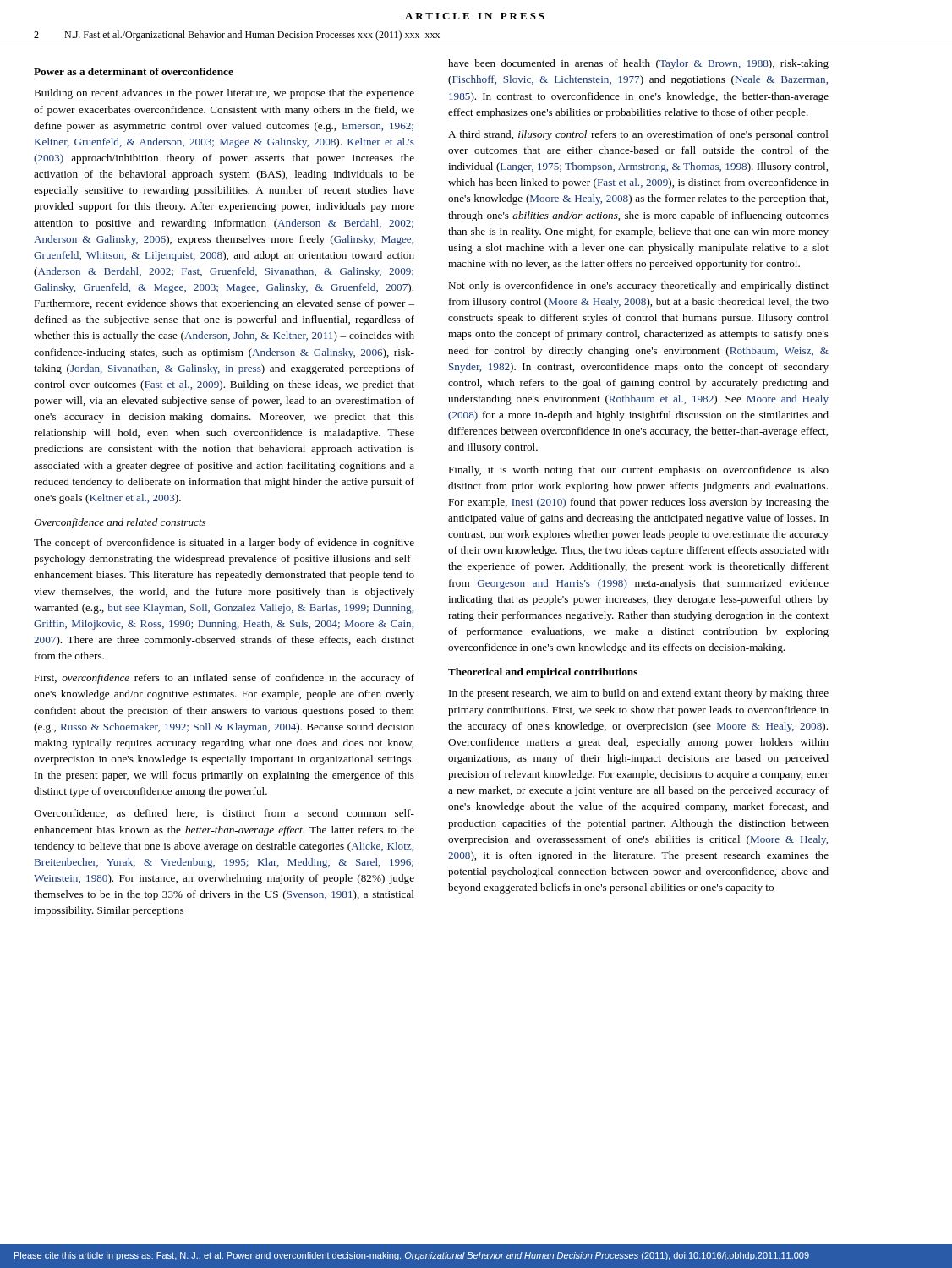Click the passage that begins "The concept of overconfidence"
This screenshot has width=952, height=1268.
pyautogui.click(x=224, y=726)
